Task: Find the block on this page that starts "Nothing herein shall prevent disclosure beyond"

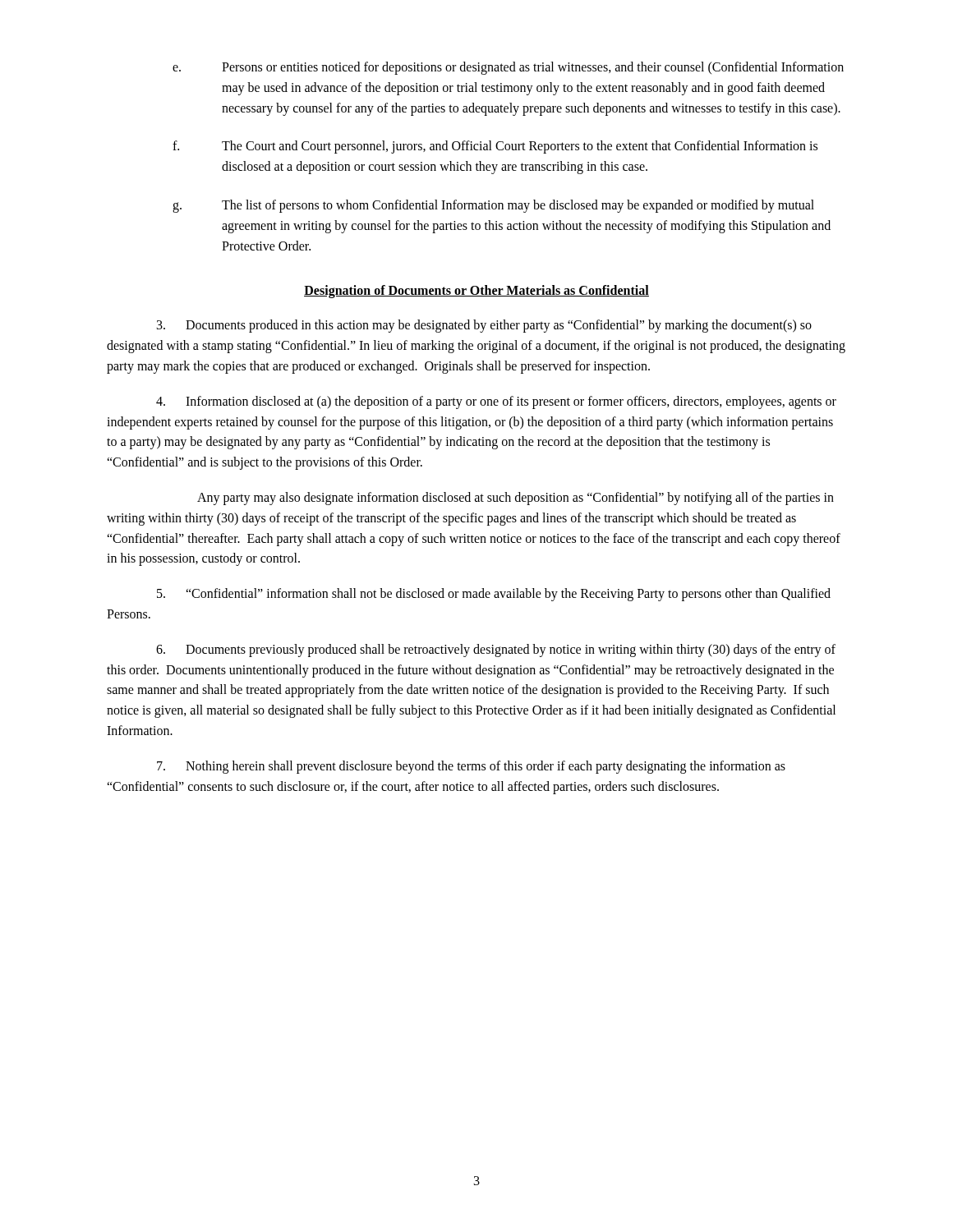Action: point(446,776)
